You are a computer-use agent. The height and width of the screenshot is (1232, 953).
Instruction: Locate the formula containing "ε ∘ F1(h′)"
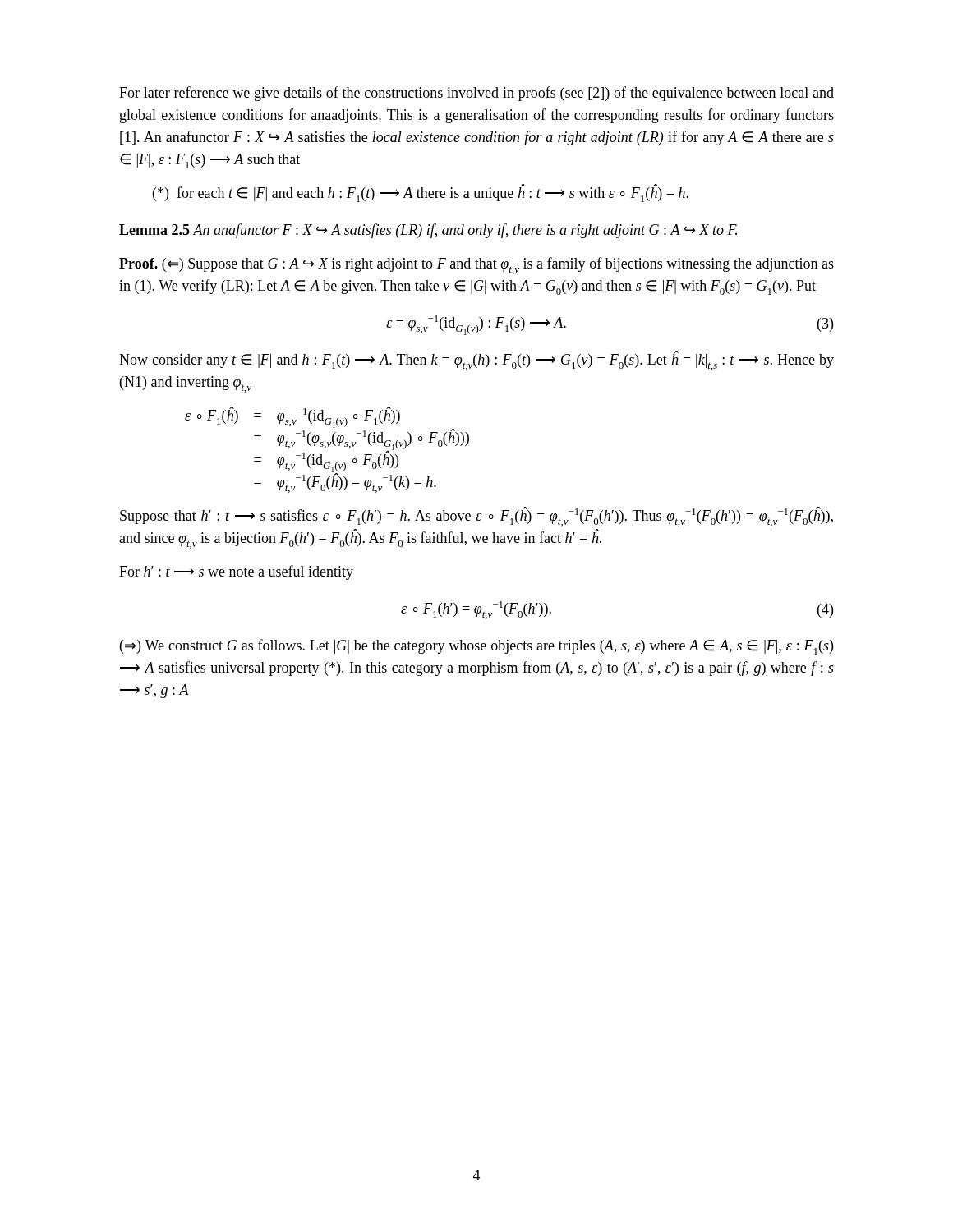click(x=478, y=610)
